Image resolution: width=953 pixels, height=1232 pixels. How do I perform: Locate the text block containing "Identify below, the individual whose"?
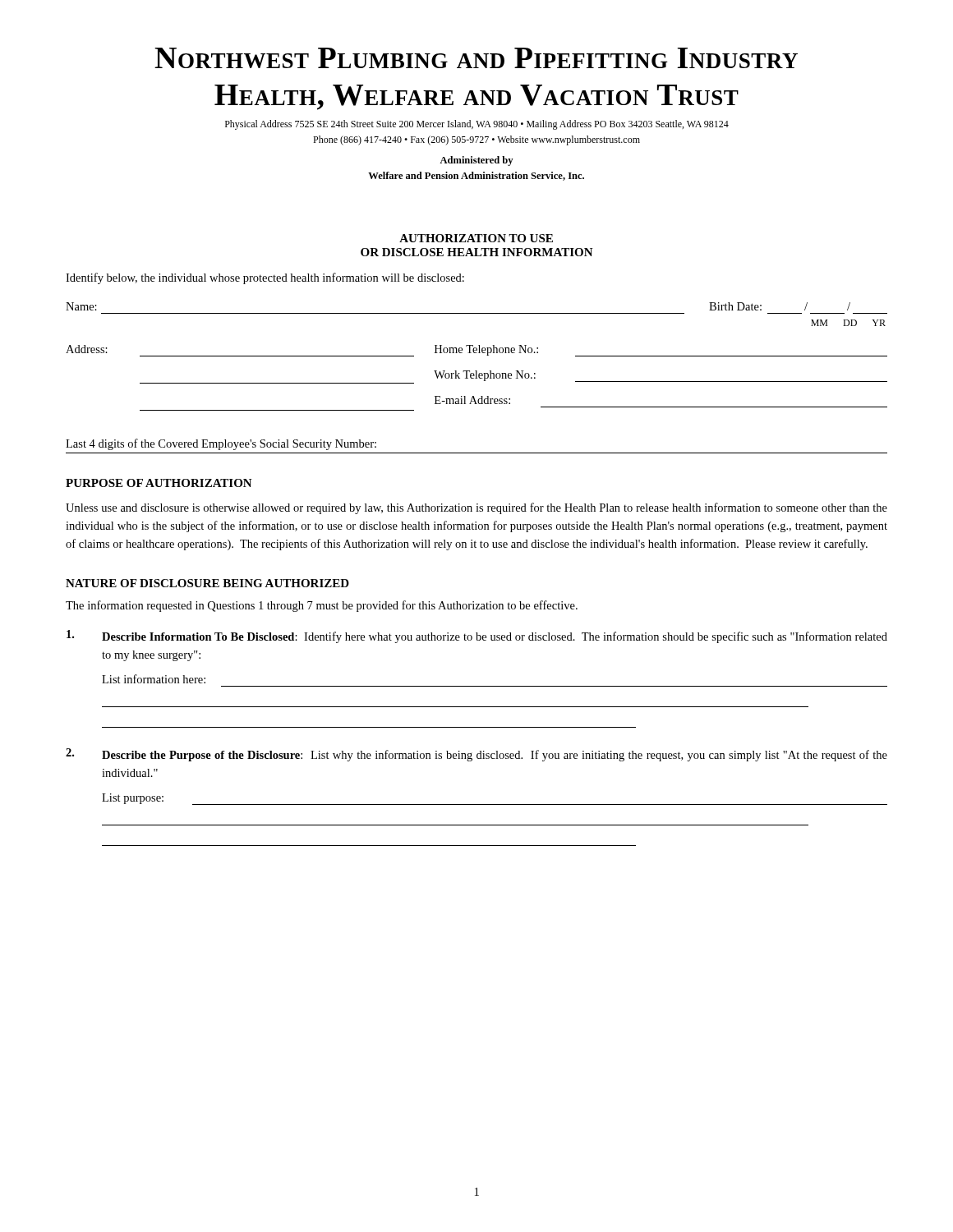tap(265, 277)
